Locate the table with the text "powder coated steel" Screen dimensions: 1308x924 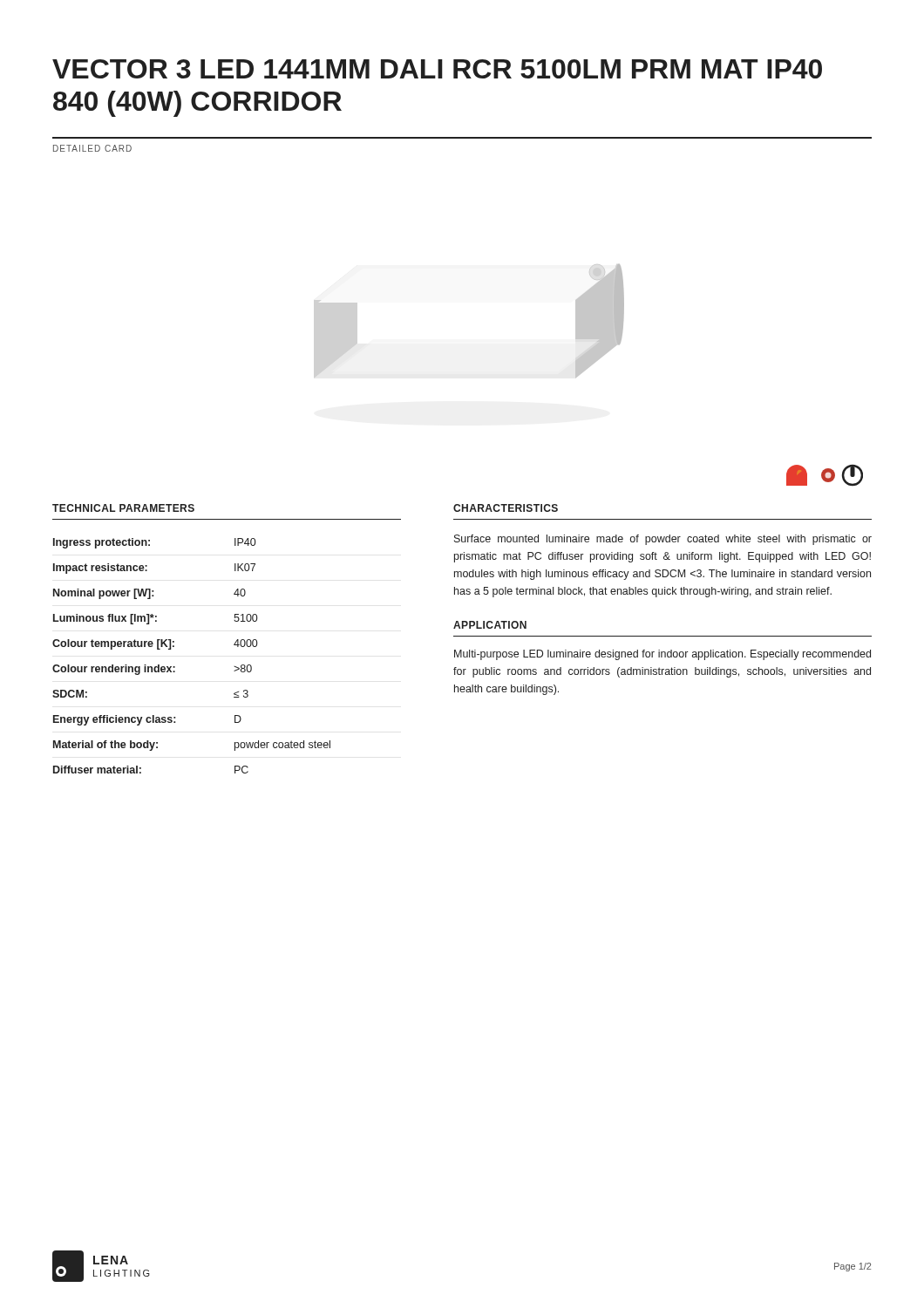click(227, 656)
